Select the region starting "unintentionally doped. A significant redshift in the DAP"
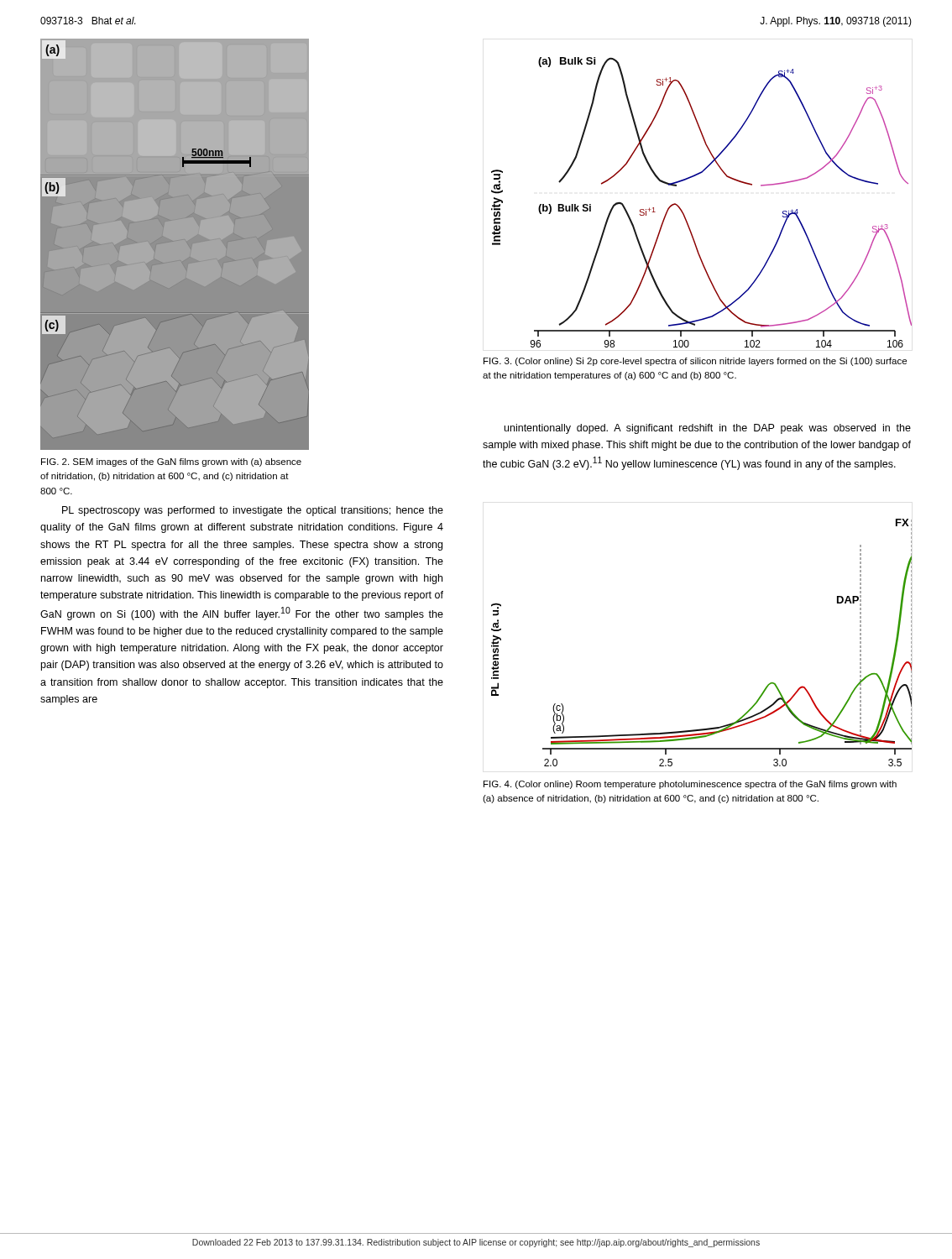 [697, 446]
